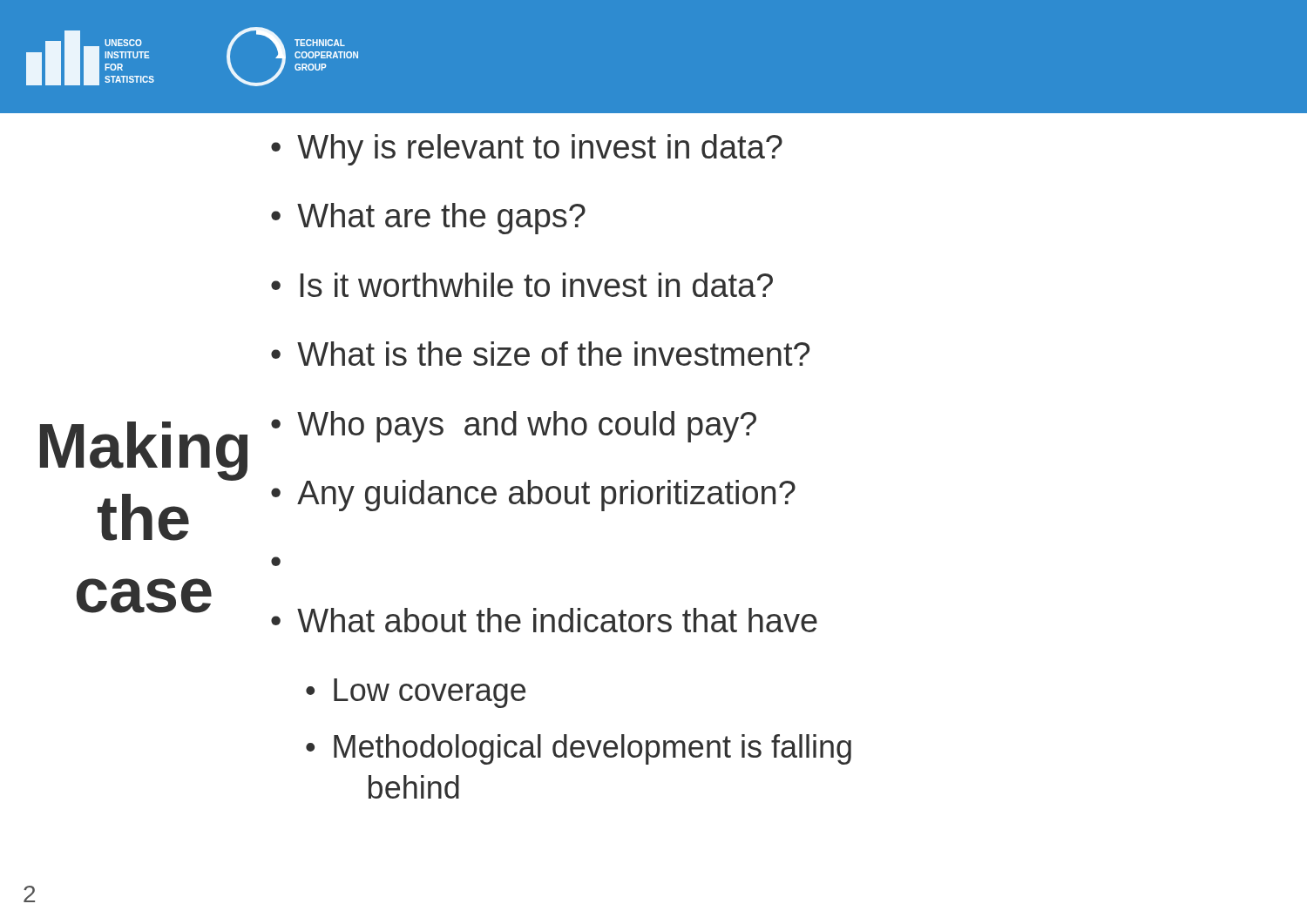The image size is (1307, 924).
Task: Click the passage that begins "Why is relevant"
Action: coord(540,147)
